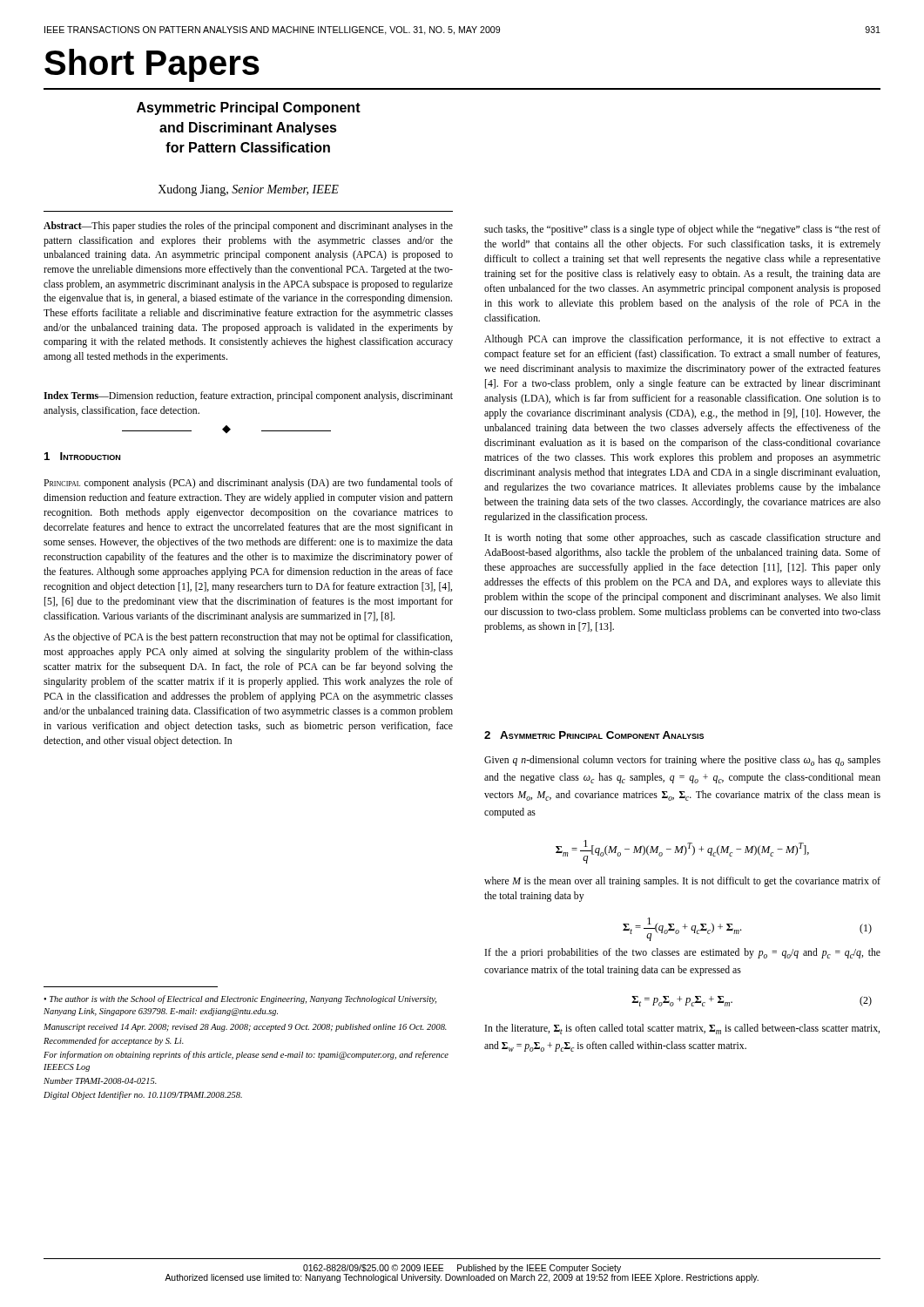Locate the text block with the text "Xudong Jiang, Senior Member,"

248,190
